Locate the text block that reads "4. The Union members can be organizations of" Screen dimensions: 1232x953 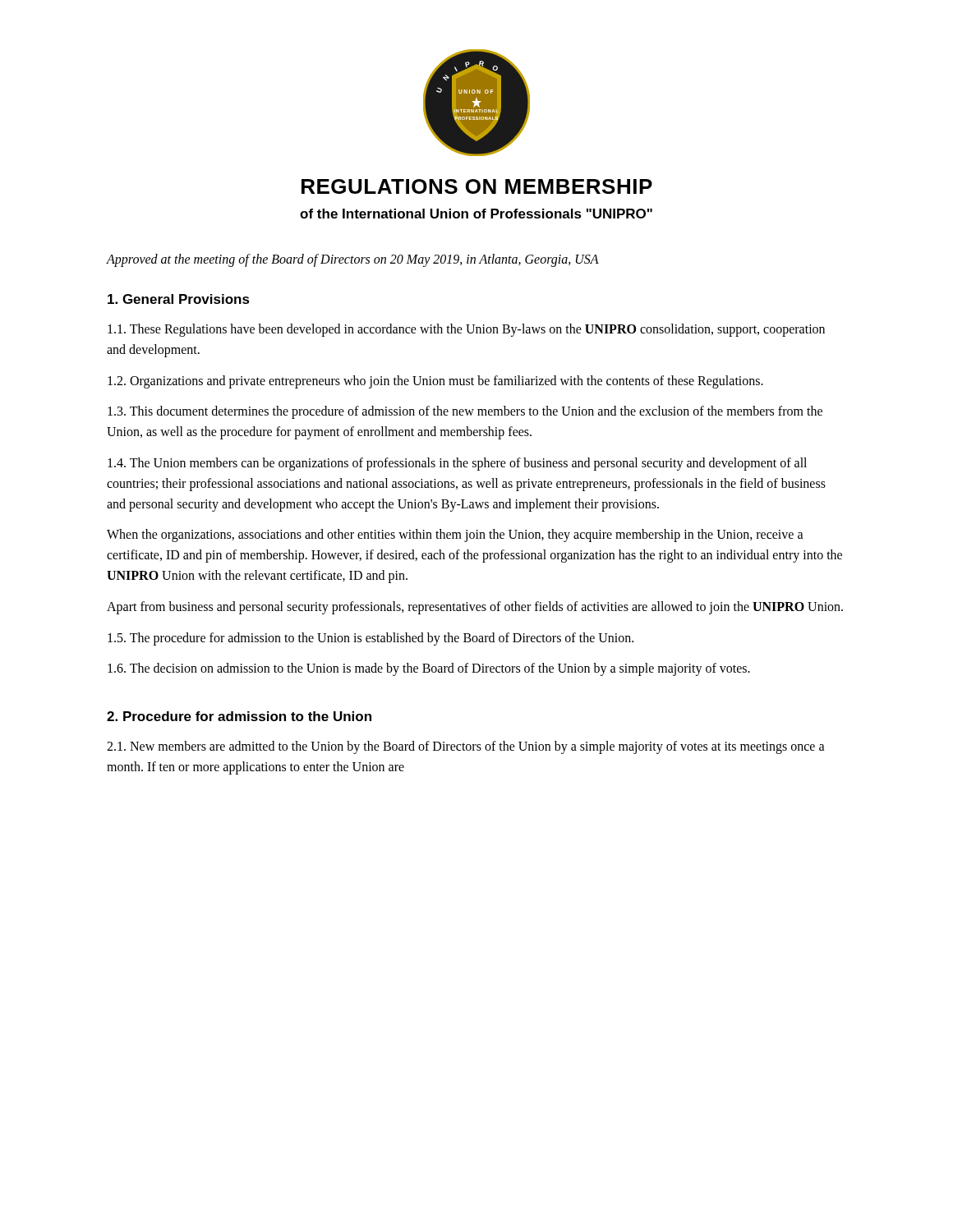pos(466,483)
